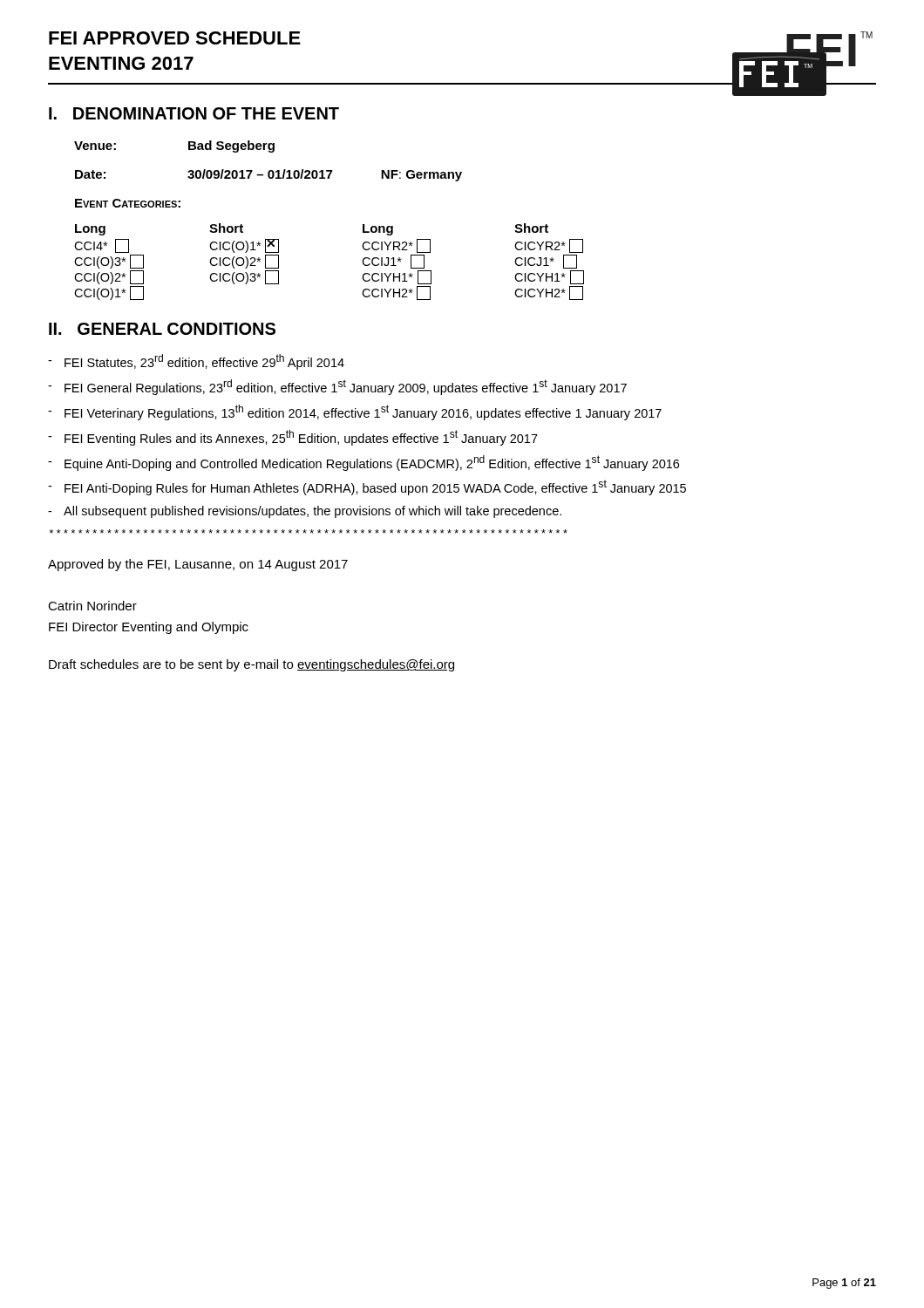Find the list item containing "- Equine Anti-Doping and Controlled Medication"
The image size is (924, 1308).
(462, 463)
